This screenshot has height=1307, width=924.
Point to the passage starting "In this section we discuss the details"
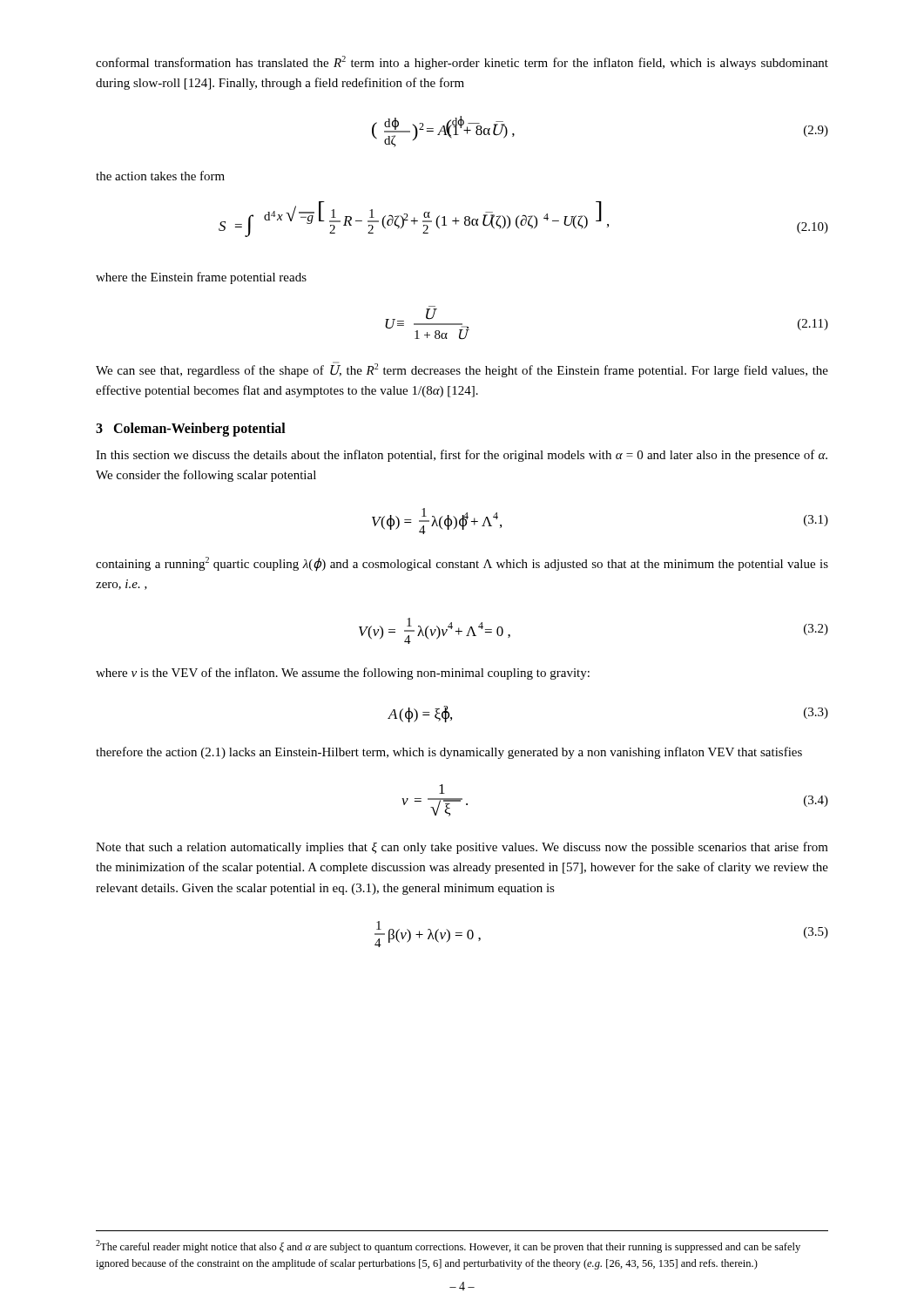[x=462, y=465]
